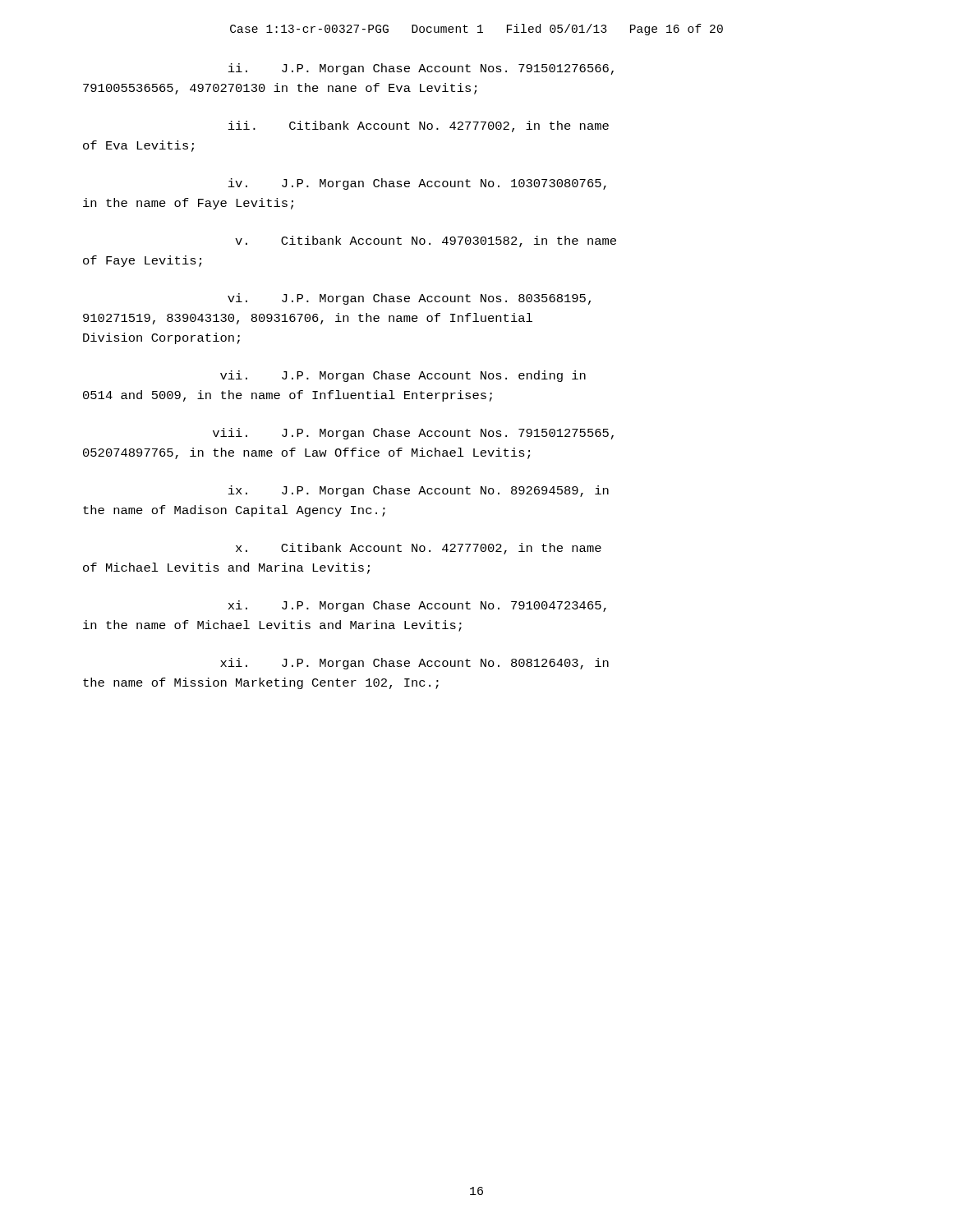Locate the block of text that opens with "vii. J.P. Morgan Chase Account Nos. ending"
Screen dimensions: 1232x953
click(476, 386)
